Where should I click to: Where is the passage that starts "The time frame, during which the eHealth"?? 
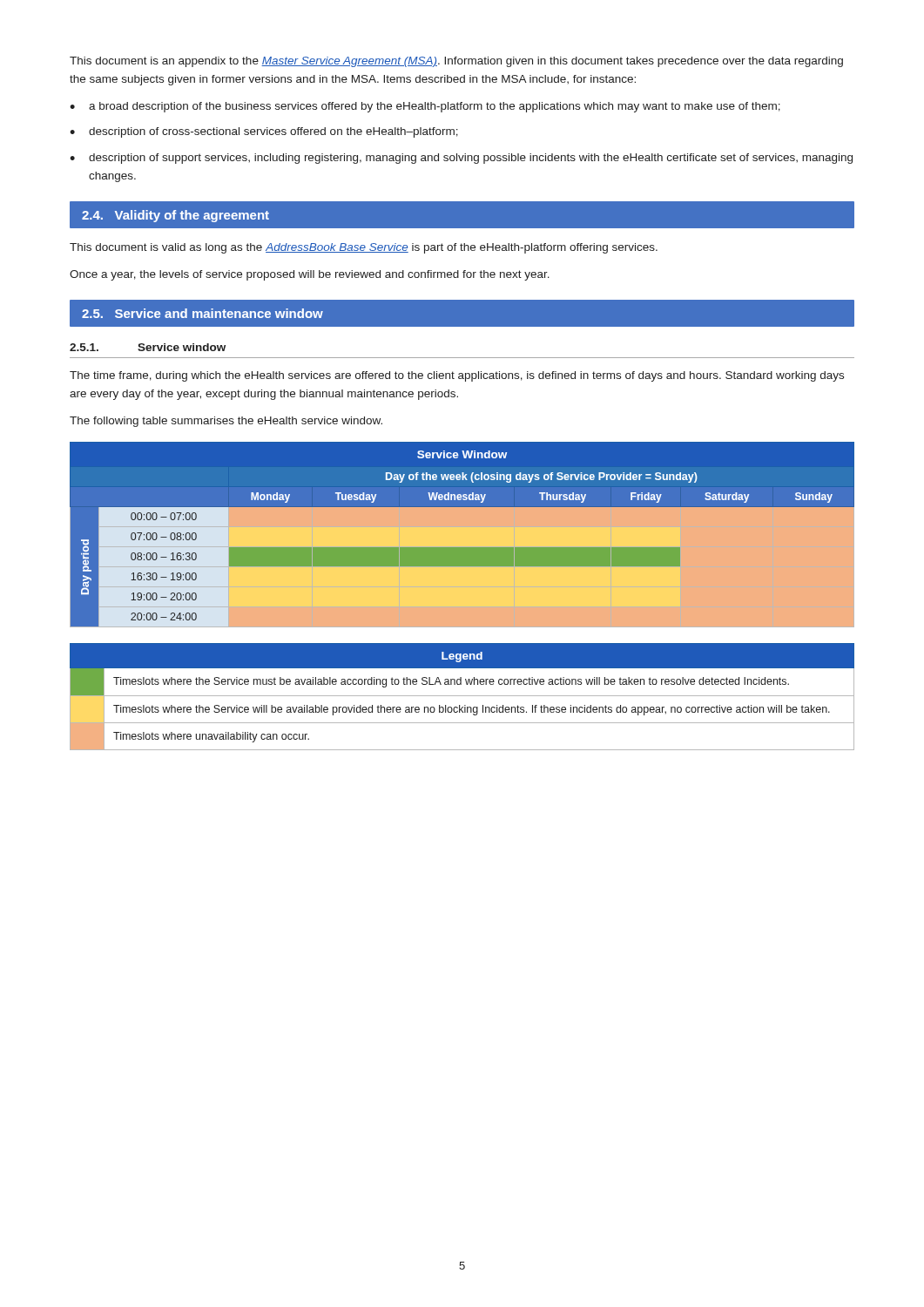point(457,384)
